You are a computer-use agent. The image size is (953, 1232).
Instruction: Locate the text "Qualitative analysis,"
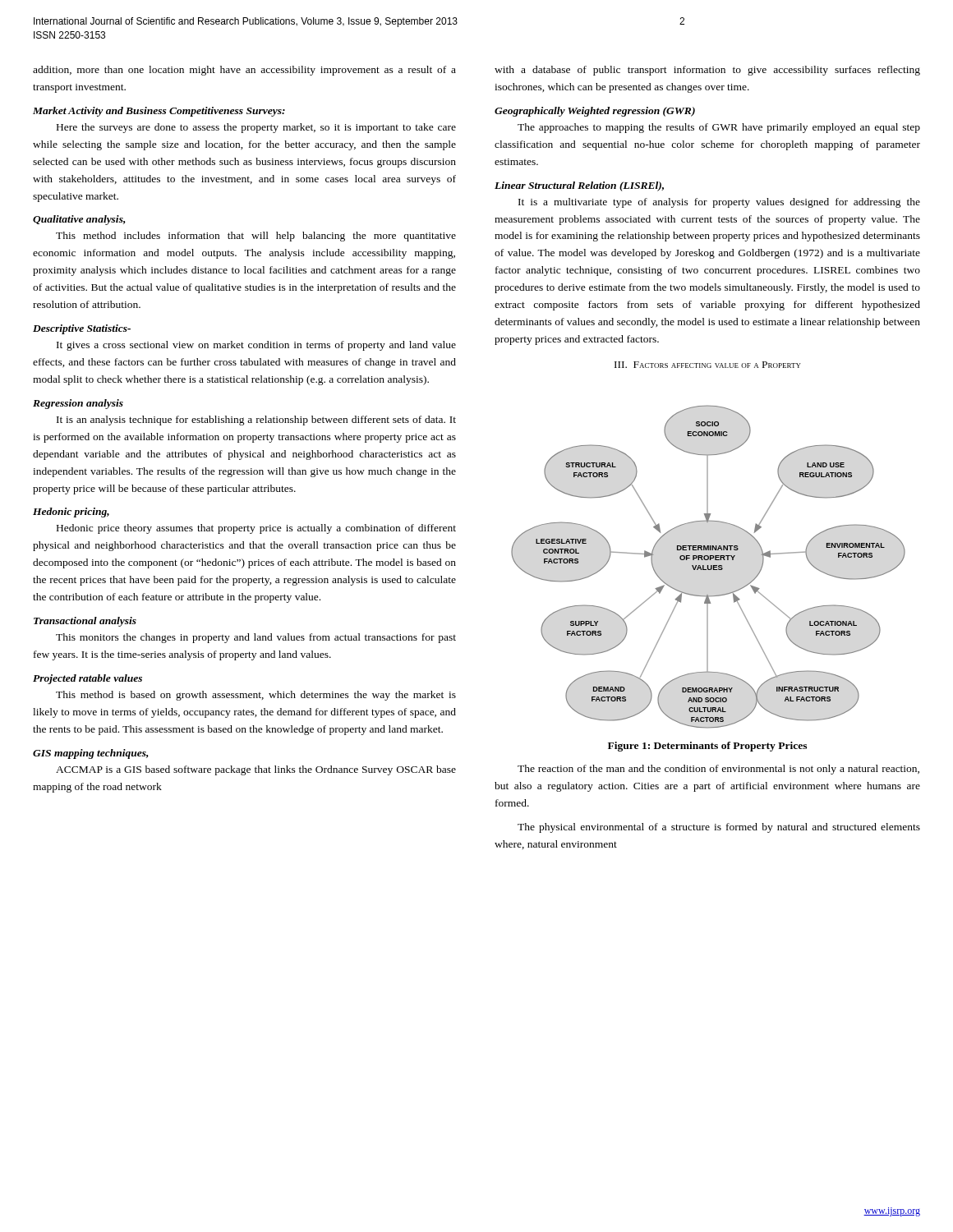pos(79,219)
